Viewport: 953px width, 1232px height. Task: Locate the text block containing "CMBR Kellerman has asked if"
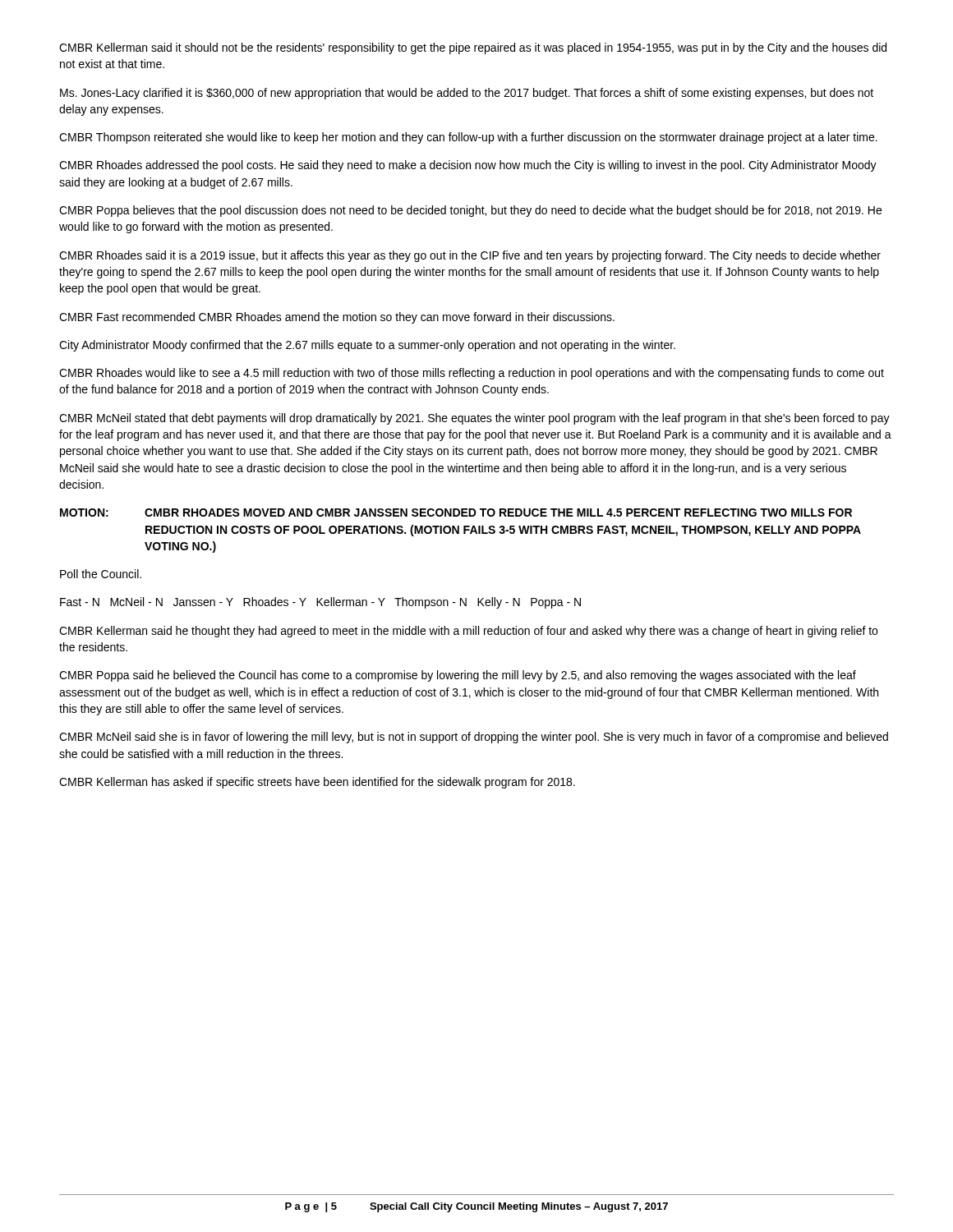pyautogui.click(x=317, y=782)
